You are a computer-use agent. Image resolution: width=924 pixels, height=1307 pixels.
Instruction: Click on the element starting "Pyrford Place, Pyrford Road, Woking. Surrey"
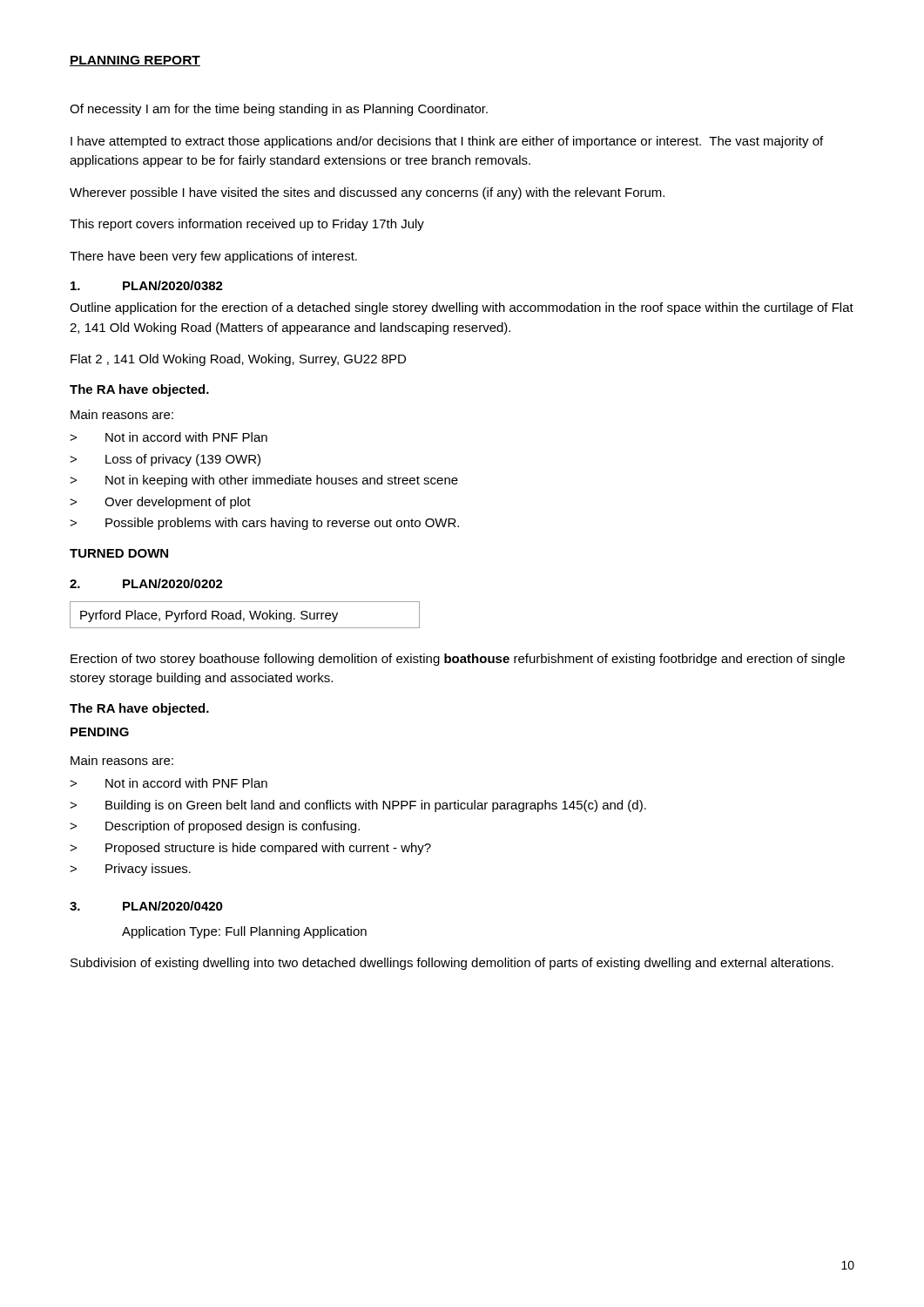click(245, 614)
